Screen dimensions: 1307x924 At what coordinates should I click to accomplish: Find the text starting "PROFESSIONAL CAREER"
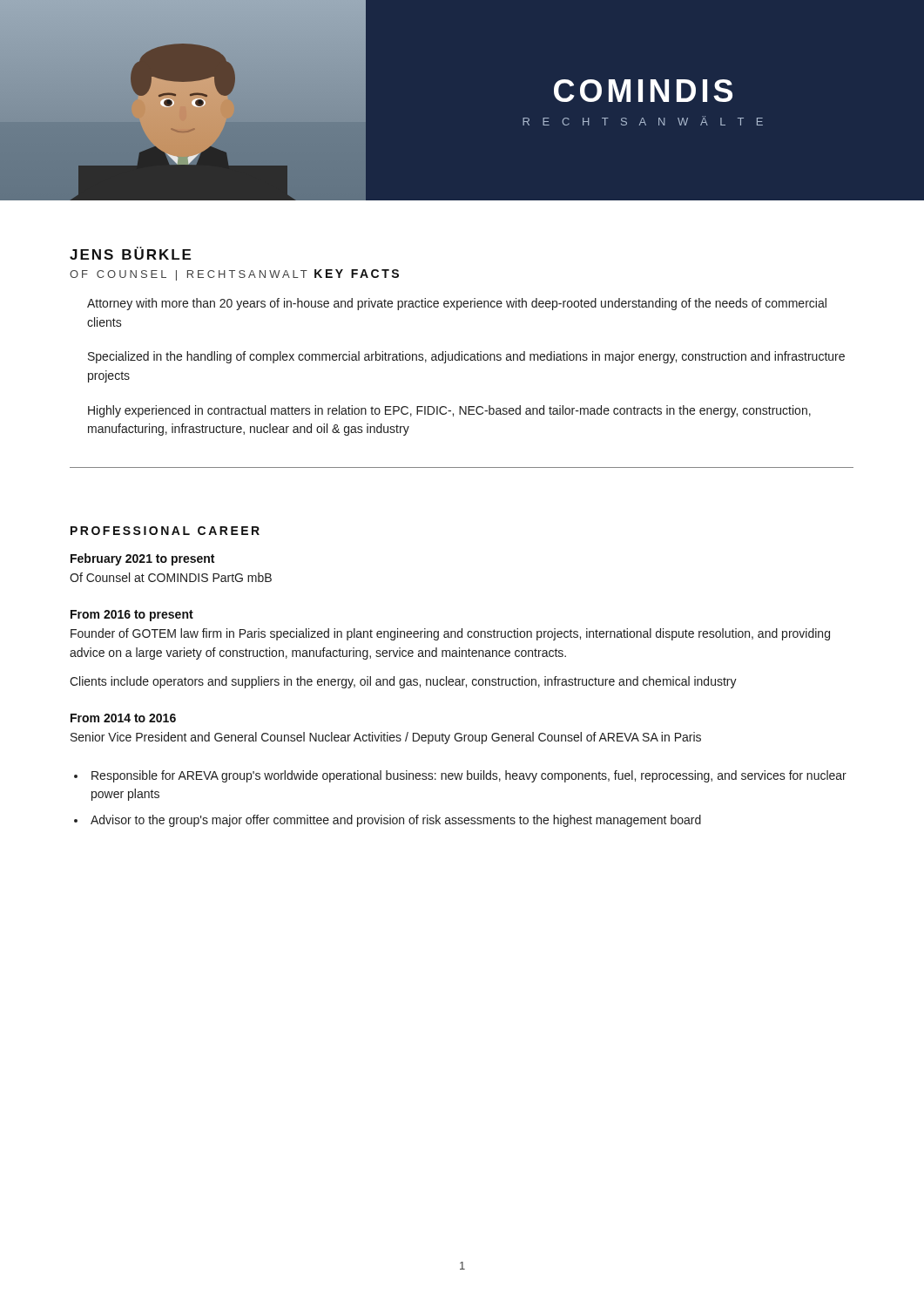point(166,531)
